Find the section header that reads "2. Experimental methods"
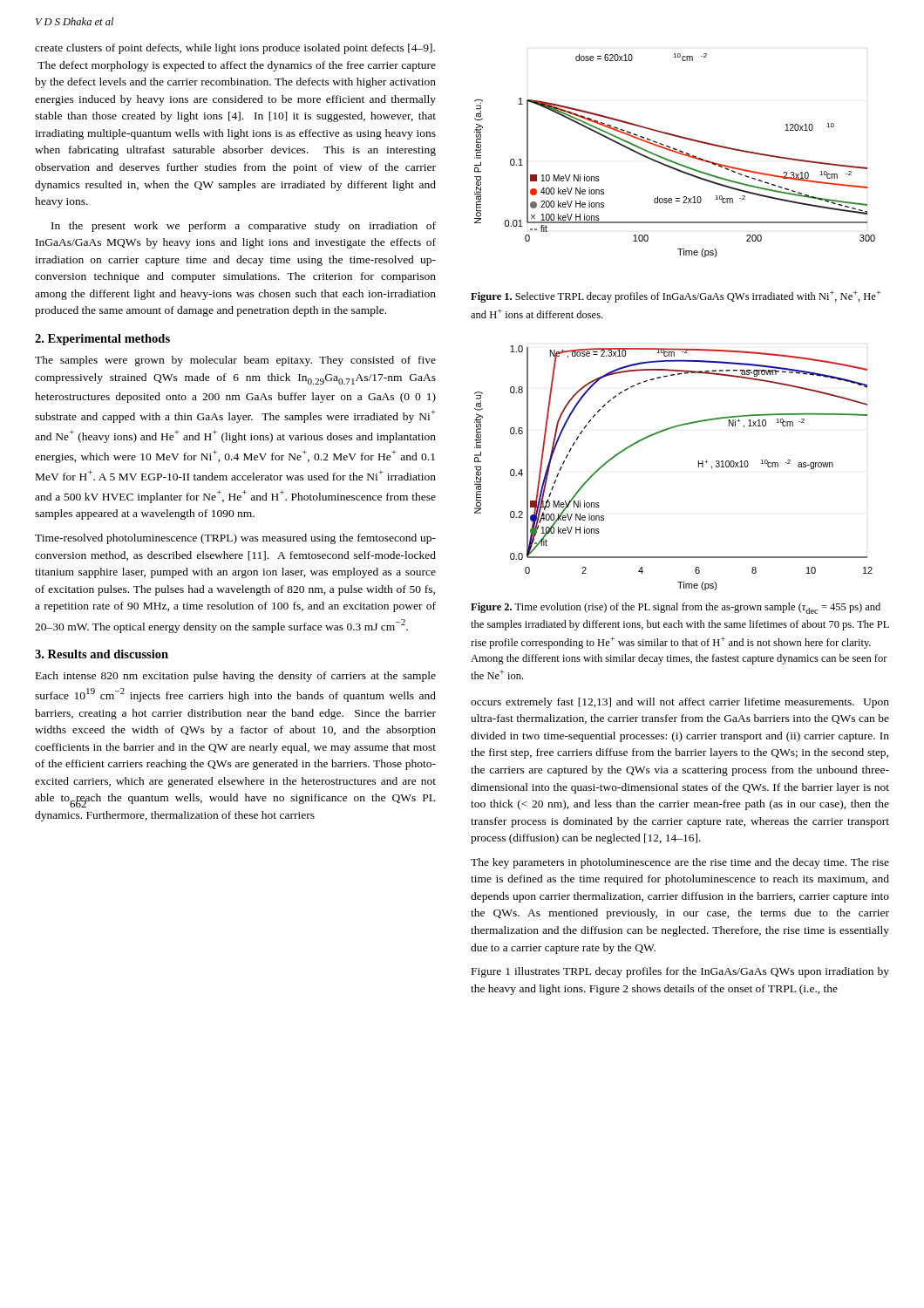 point(102,338)
